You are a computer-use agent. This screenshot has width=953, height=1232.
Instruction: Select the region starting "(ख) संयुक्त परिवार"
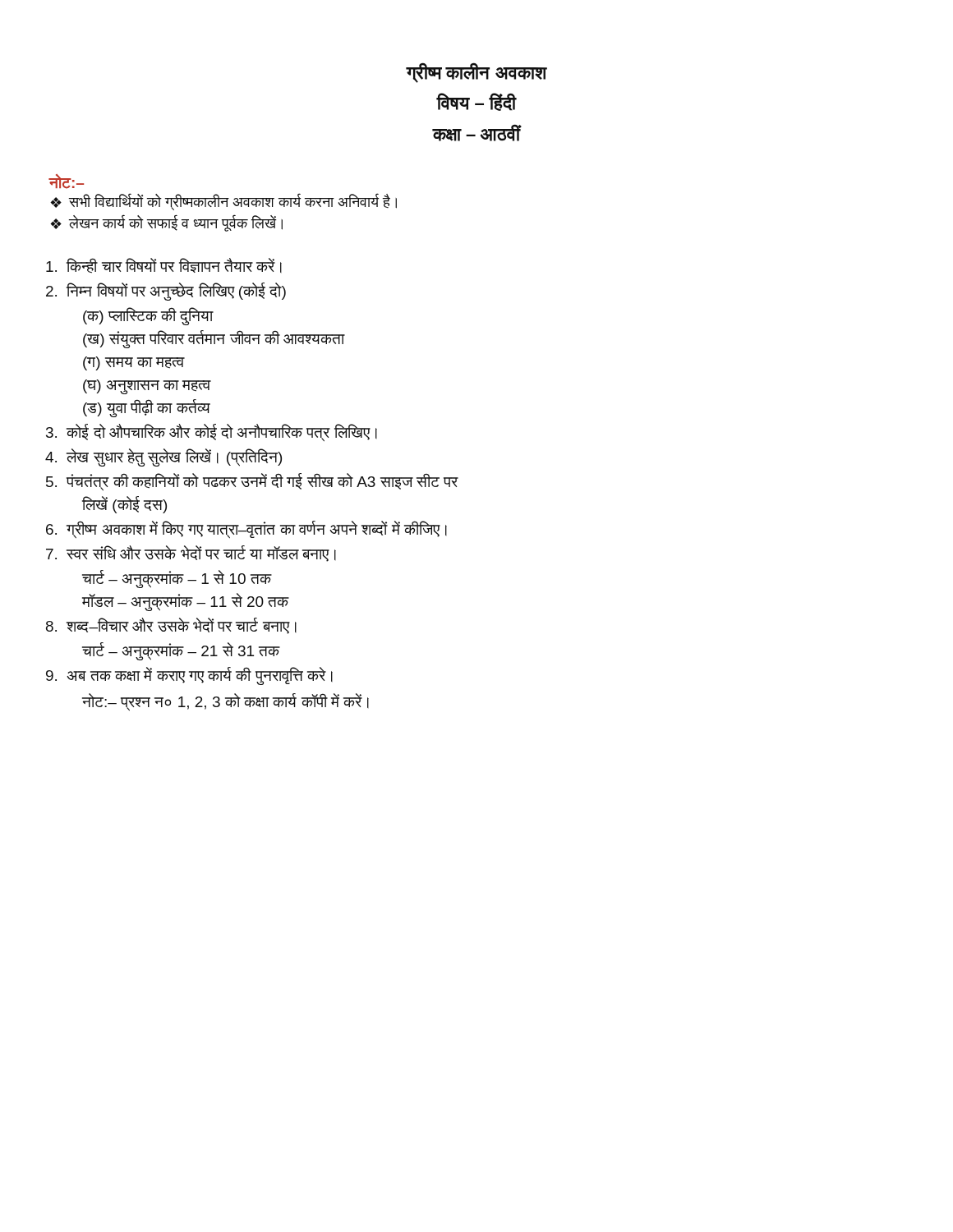tap(213, 339)
